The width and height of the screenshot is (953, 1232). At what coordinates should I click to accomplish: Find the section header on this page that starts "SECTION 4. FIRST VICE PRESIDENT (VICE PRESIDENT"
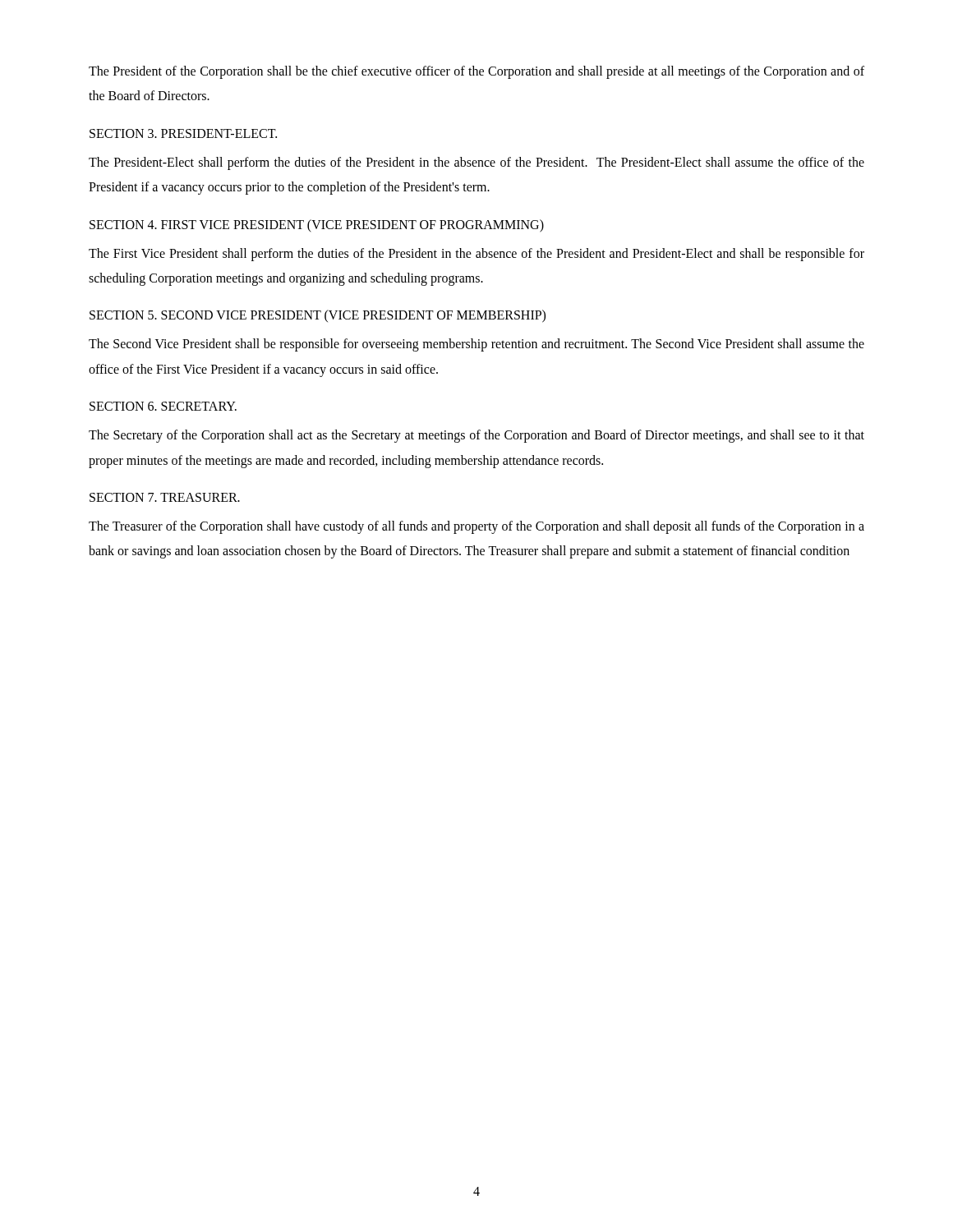tap(316, 224)
